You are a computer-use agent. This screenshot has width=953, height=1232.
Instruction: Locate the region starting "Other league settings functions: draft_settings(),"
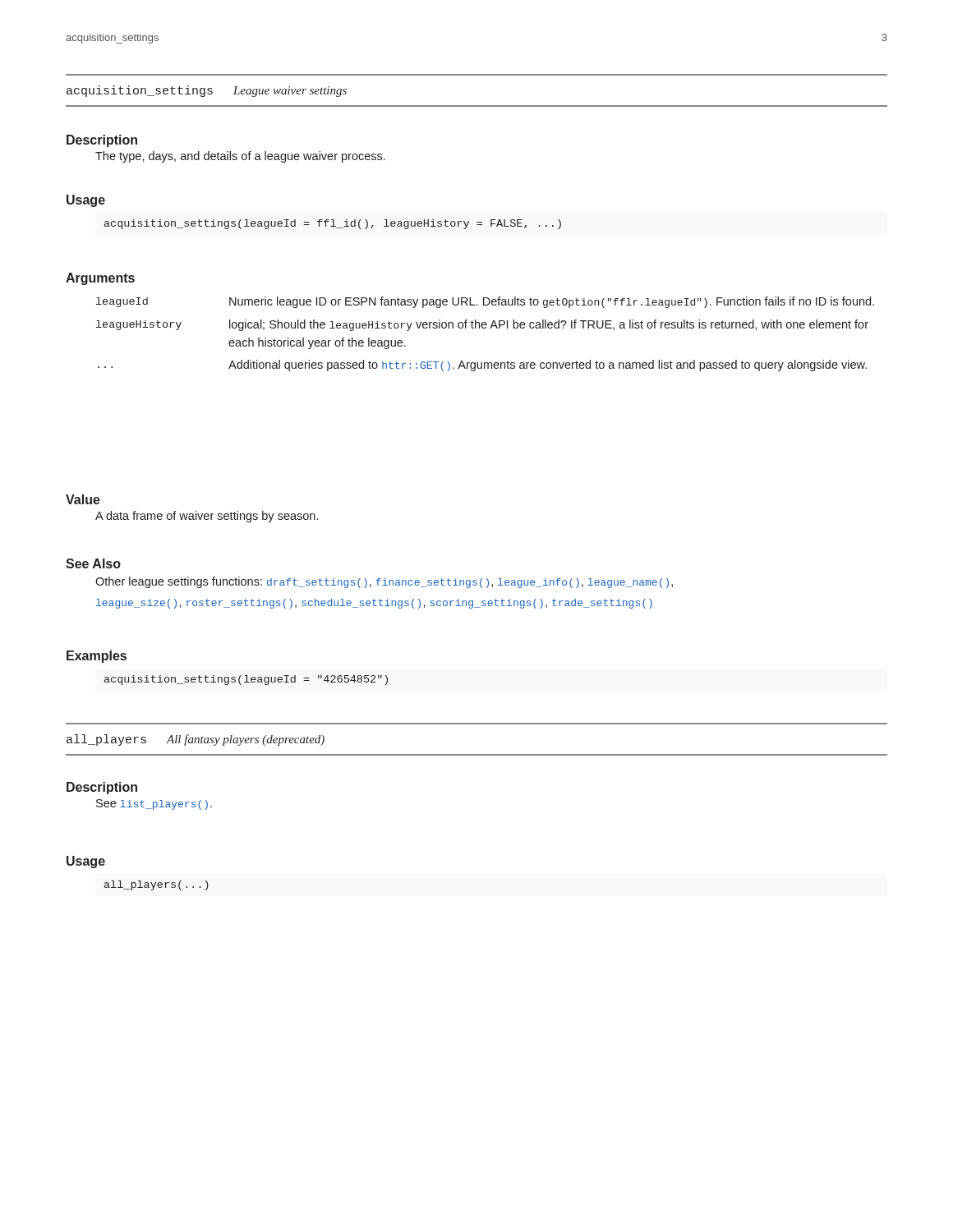[385, 592]
